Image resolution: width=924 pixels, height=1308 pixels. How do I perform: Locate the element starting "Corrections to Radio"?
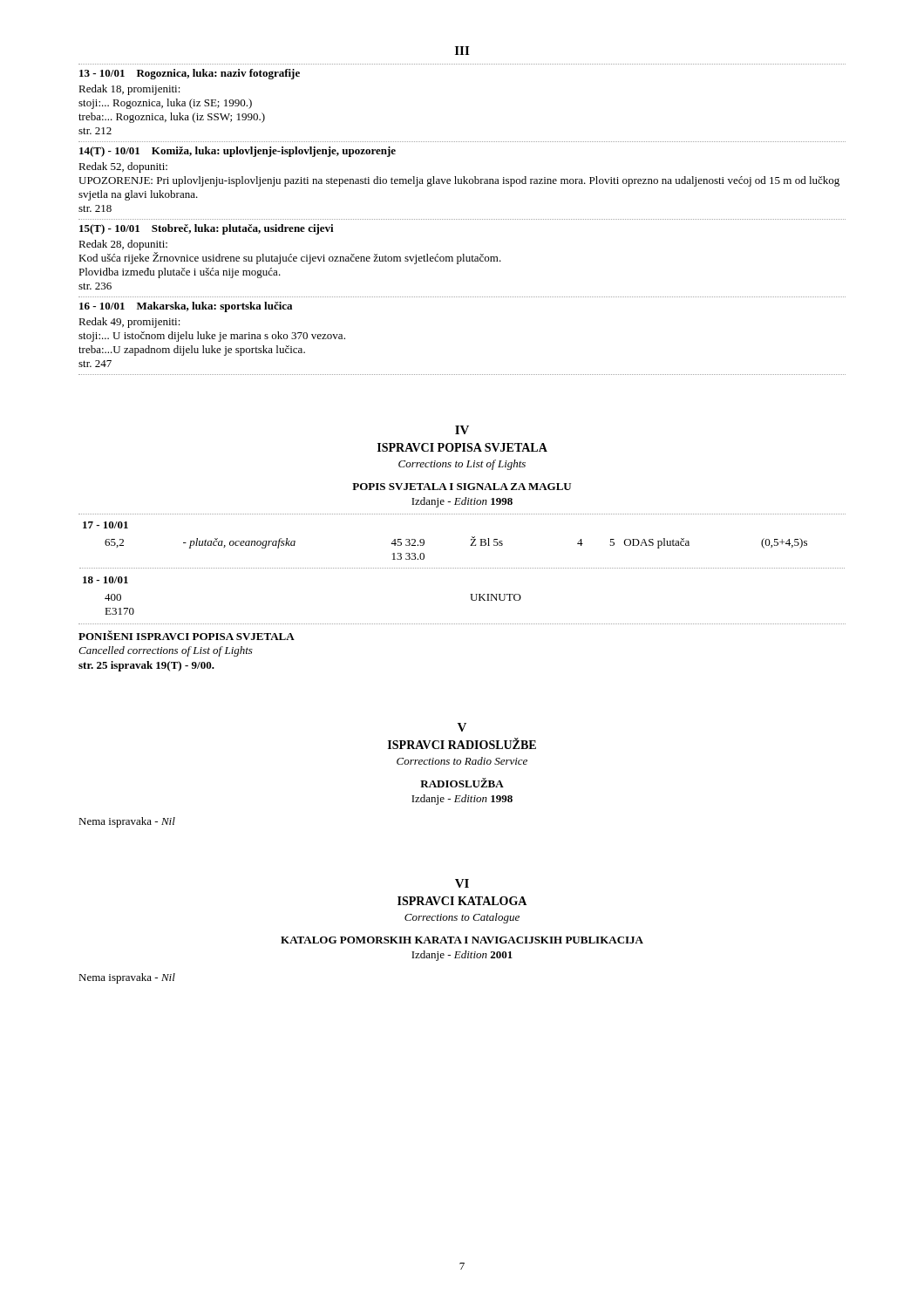pos(462,761)
